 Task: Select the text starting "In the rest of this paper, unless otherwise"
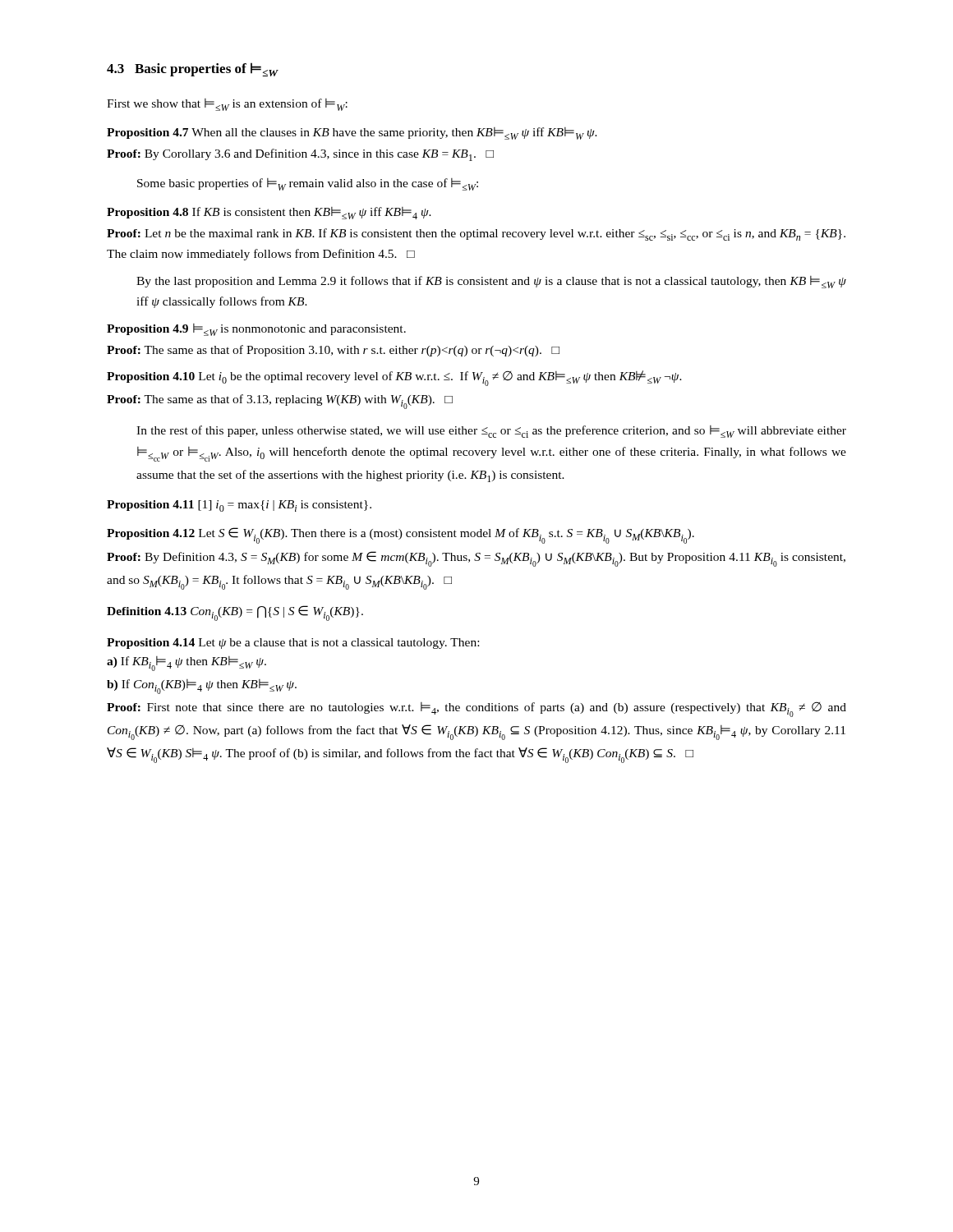pyautogui.click(x=491, y=454)
